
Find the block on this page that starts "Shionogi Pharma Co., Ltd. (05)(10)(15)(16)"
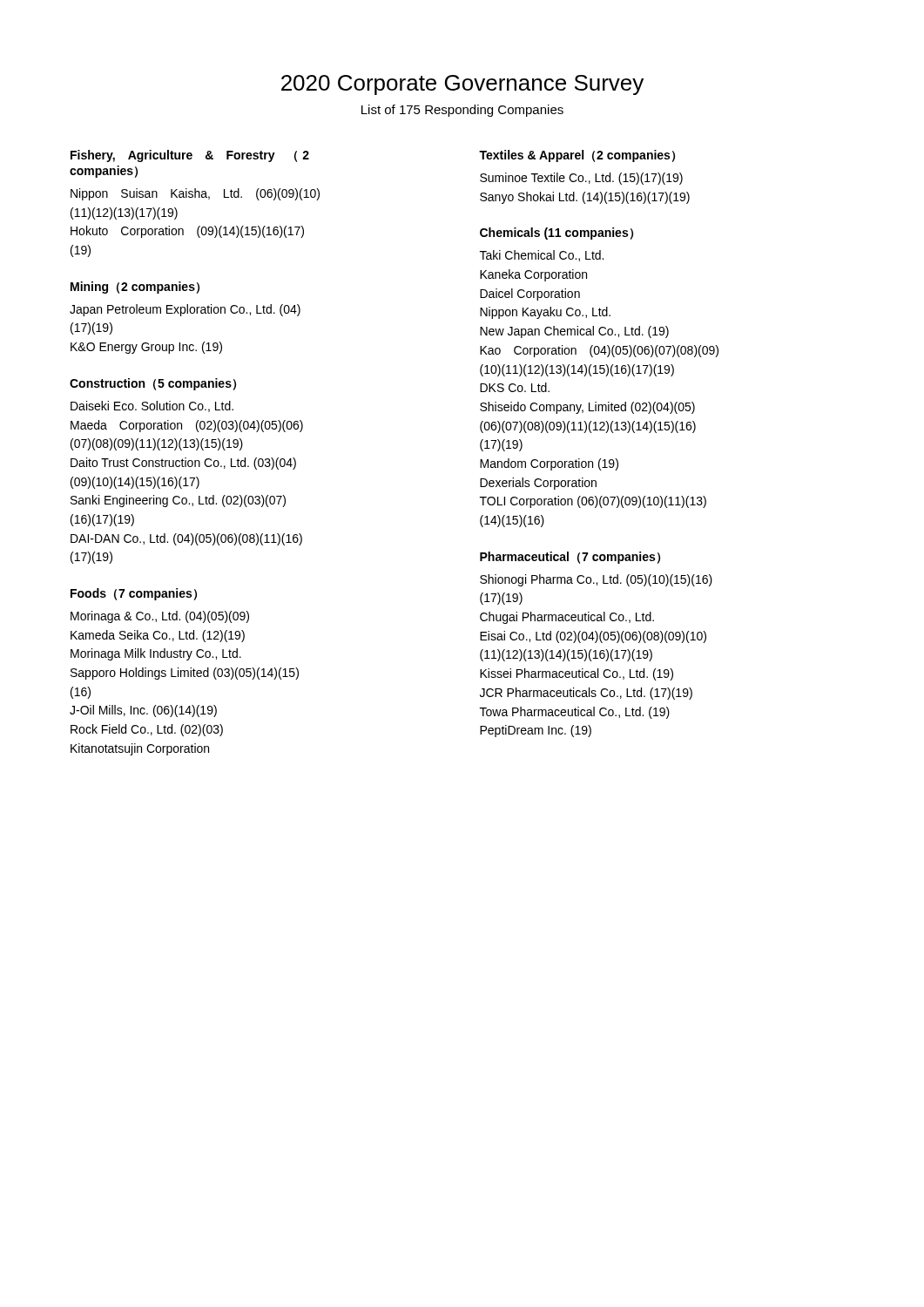pyautogui.click(x=596, y=655)
